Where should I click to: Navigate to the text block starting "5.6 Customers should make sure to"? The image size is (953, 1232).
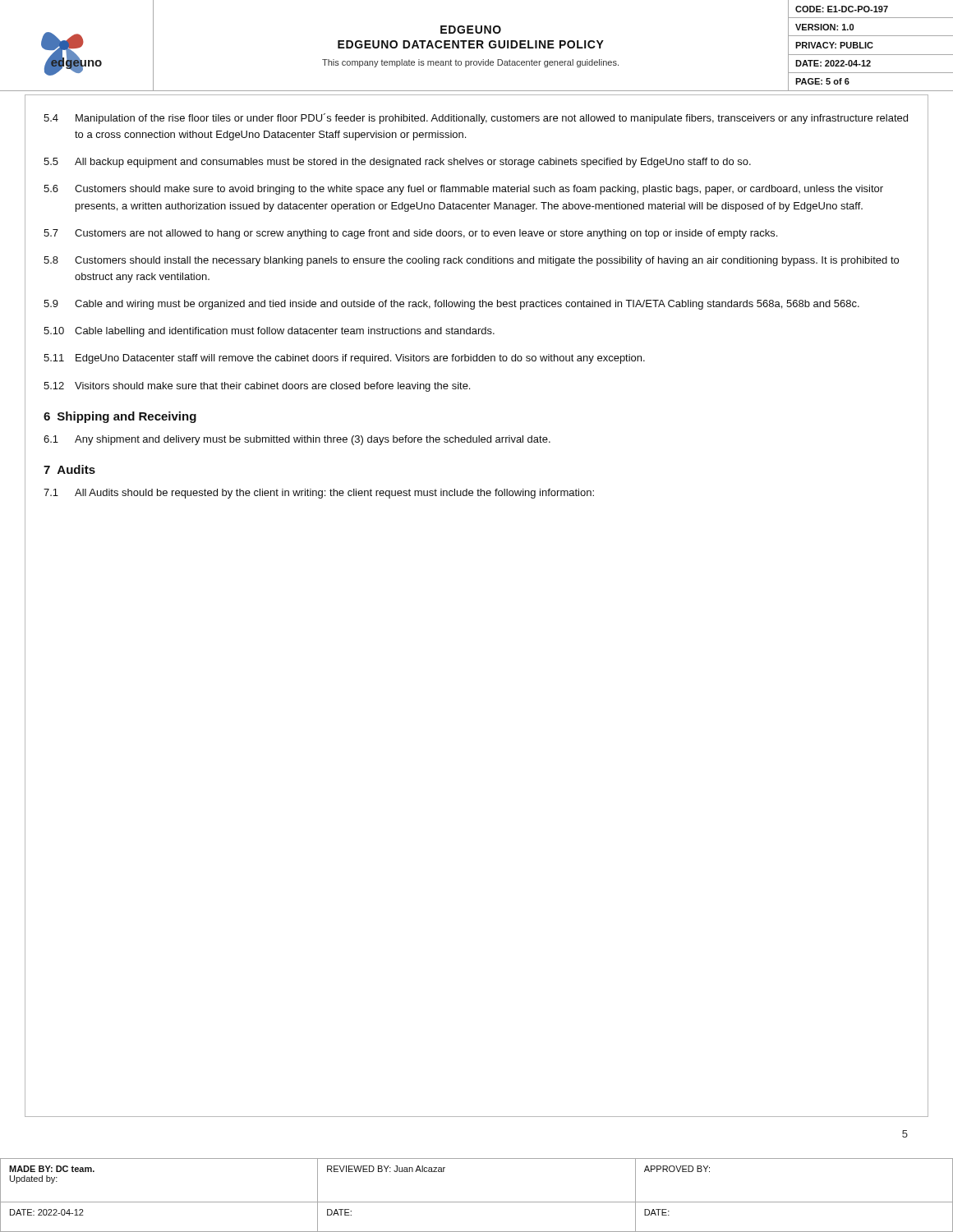point(476,198)
